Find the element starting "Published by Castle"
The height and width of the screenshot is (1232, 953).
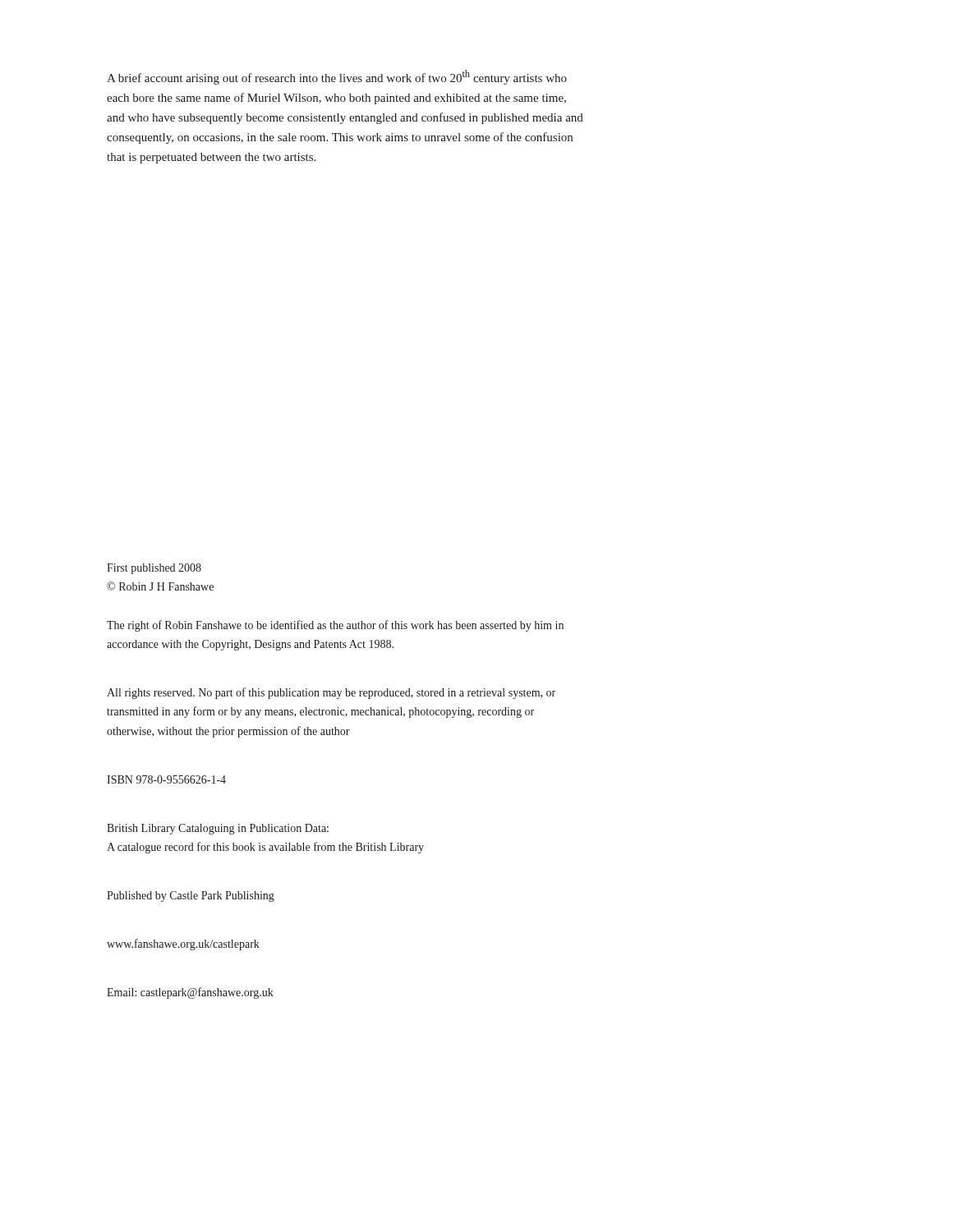(191, 896)
